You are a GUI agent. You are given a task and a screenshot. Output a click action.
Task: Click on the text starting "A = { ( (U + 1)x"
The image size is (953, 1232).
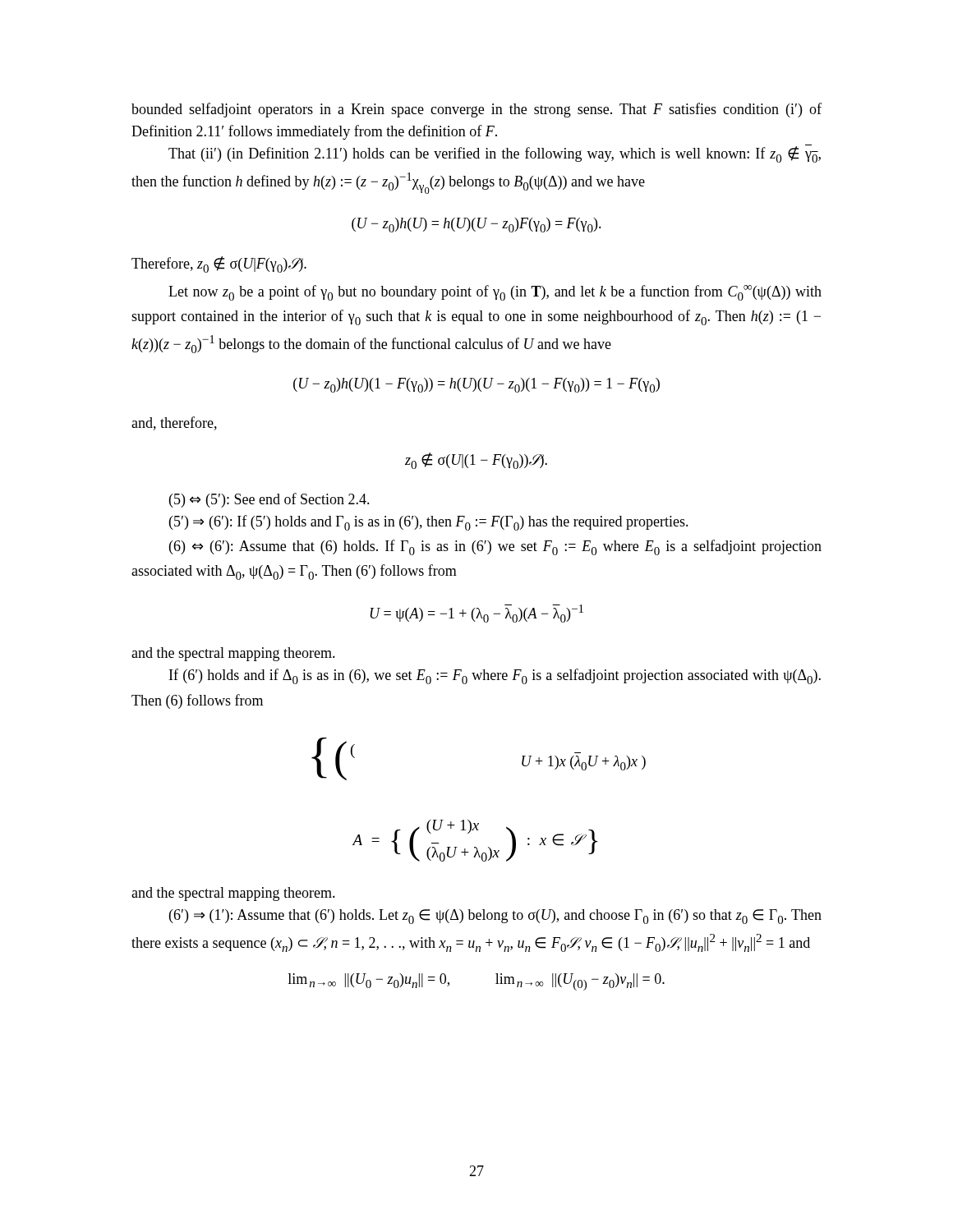(476, 840)
